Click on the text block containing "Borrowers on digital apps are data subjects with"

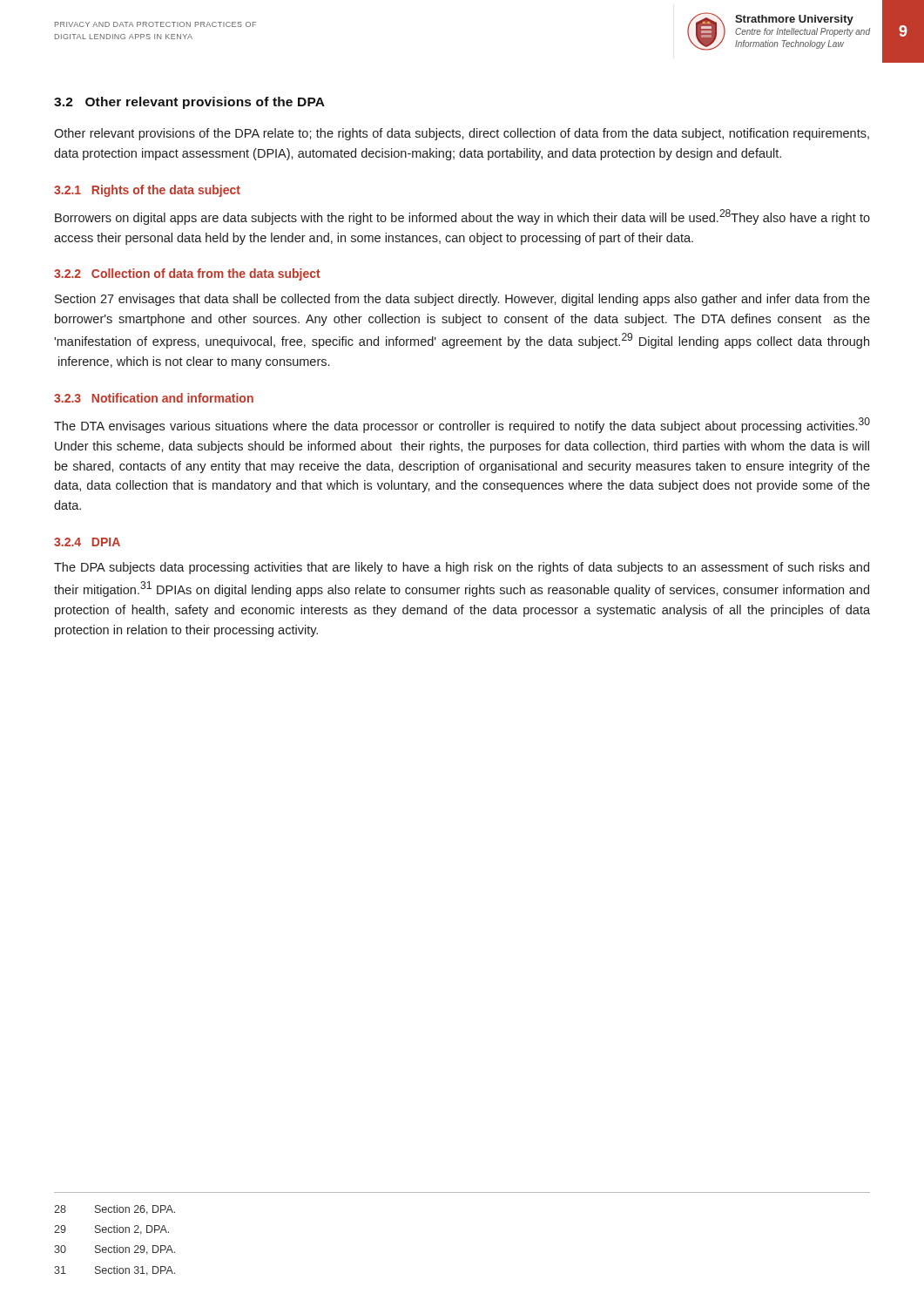[462, 226]
